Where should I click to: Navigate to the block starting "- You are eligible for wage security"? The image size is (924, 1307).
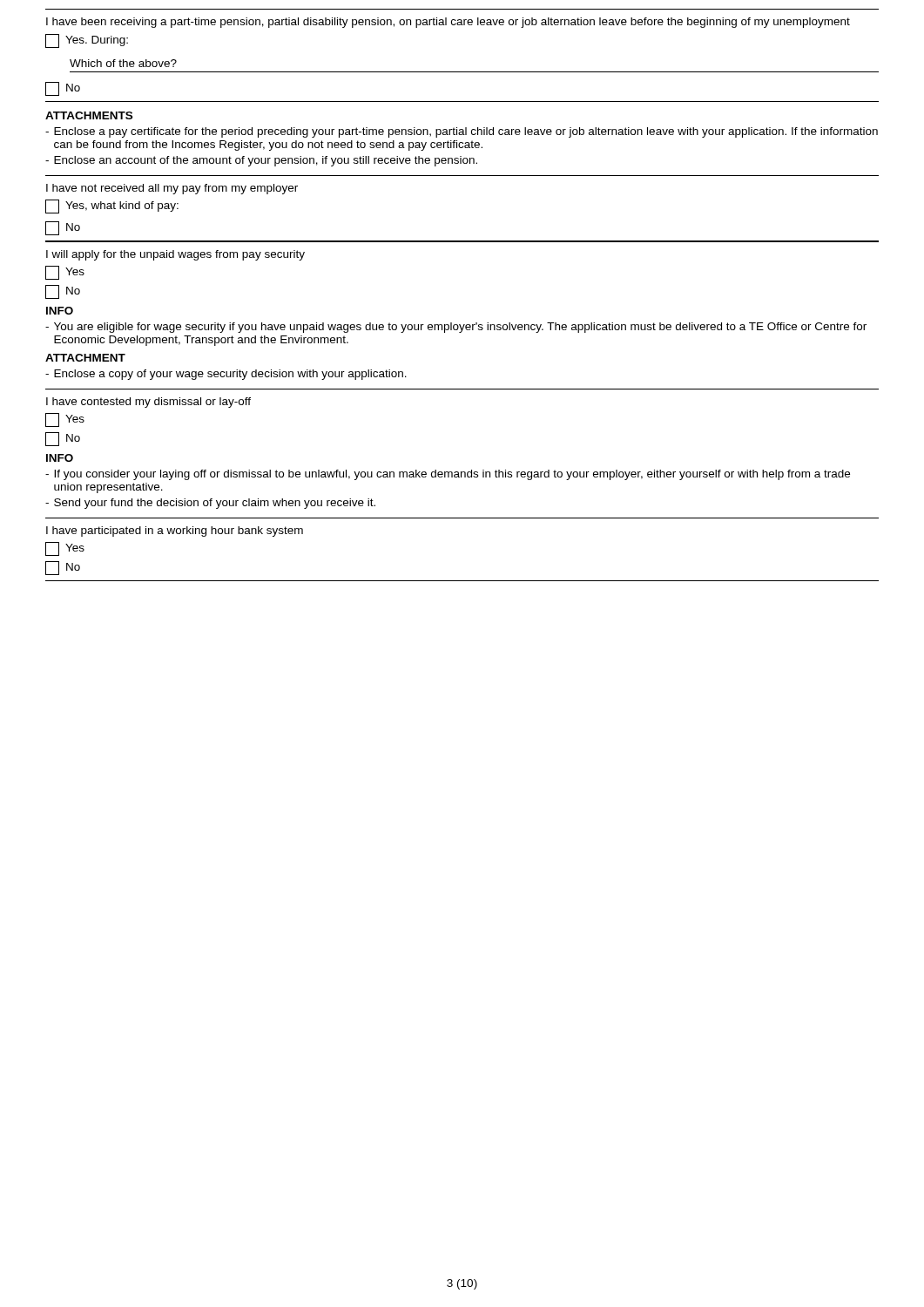[x=462, y=333]
